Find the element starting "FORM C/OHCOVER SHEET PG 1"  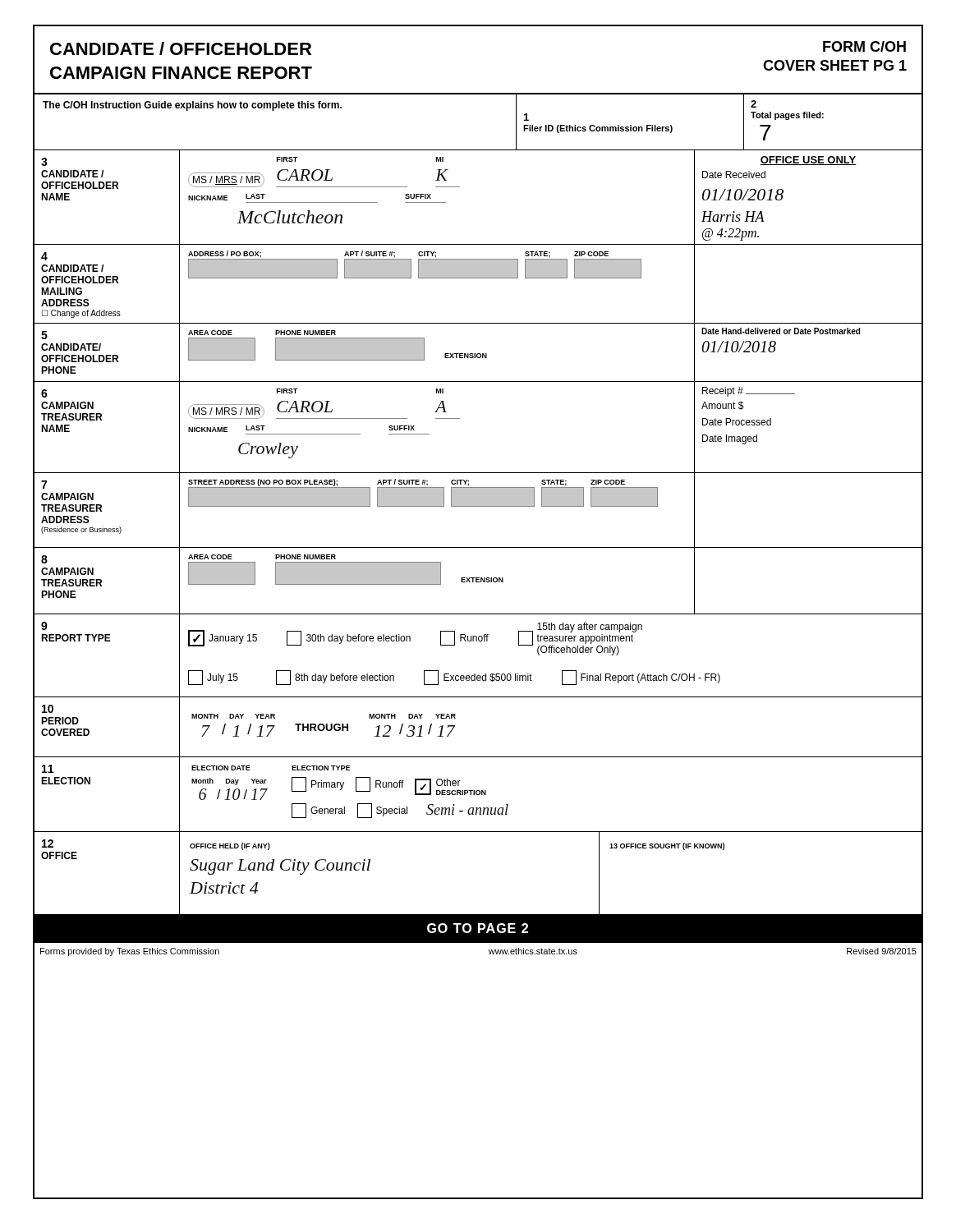[x=835, y=56]
